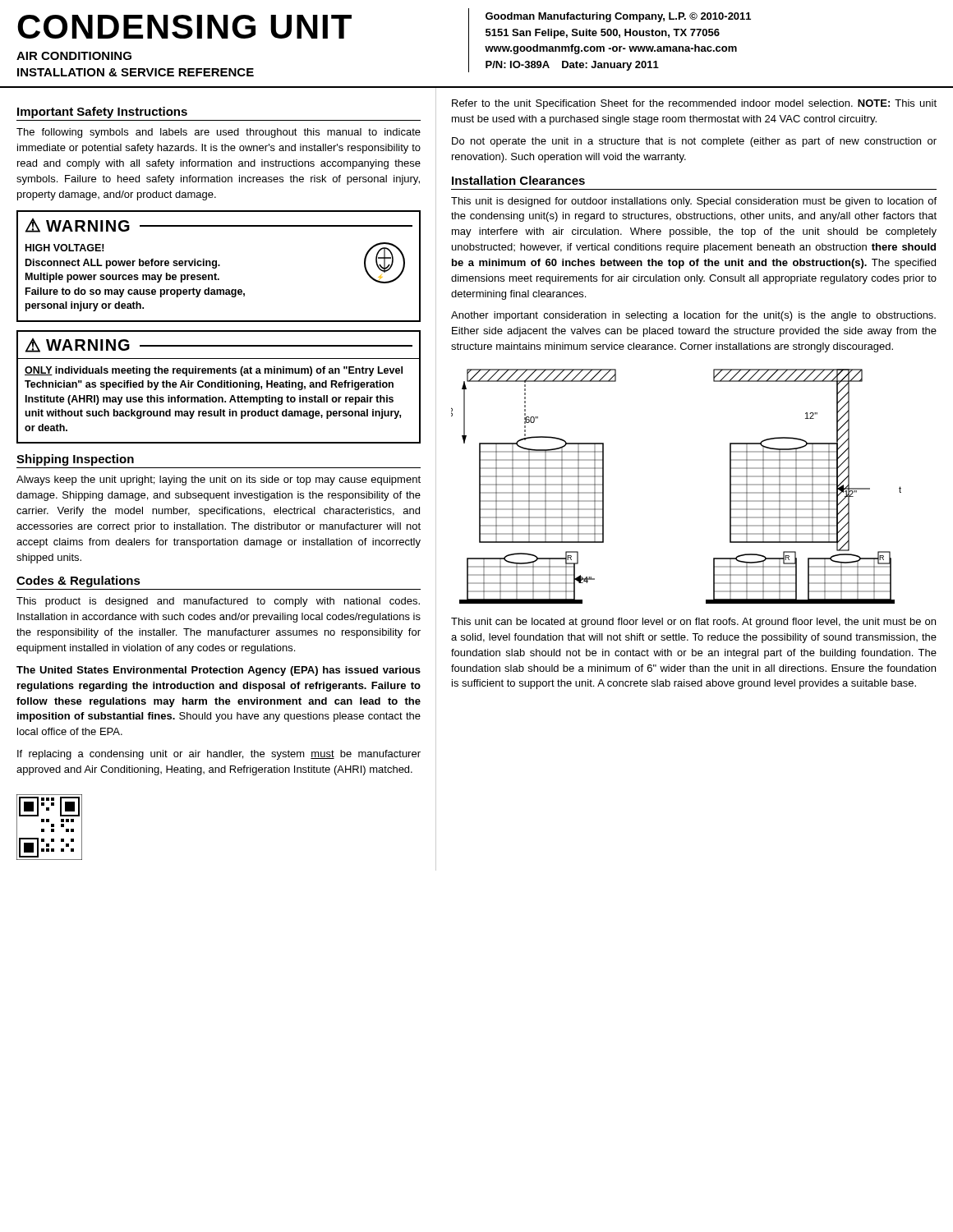This screenshot has height=1232, width=953.
Task: Locate the block of text that opens with "Do not operate the unit in a structure"
Action: point(694,148)
